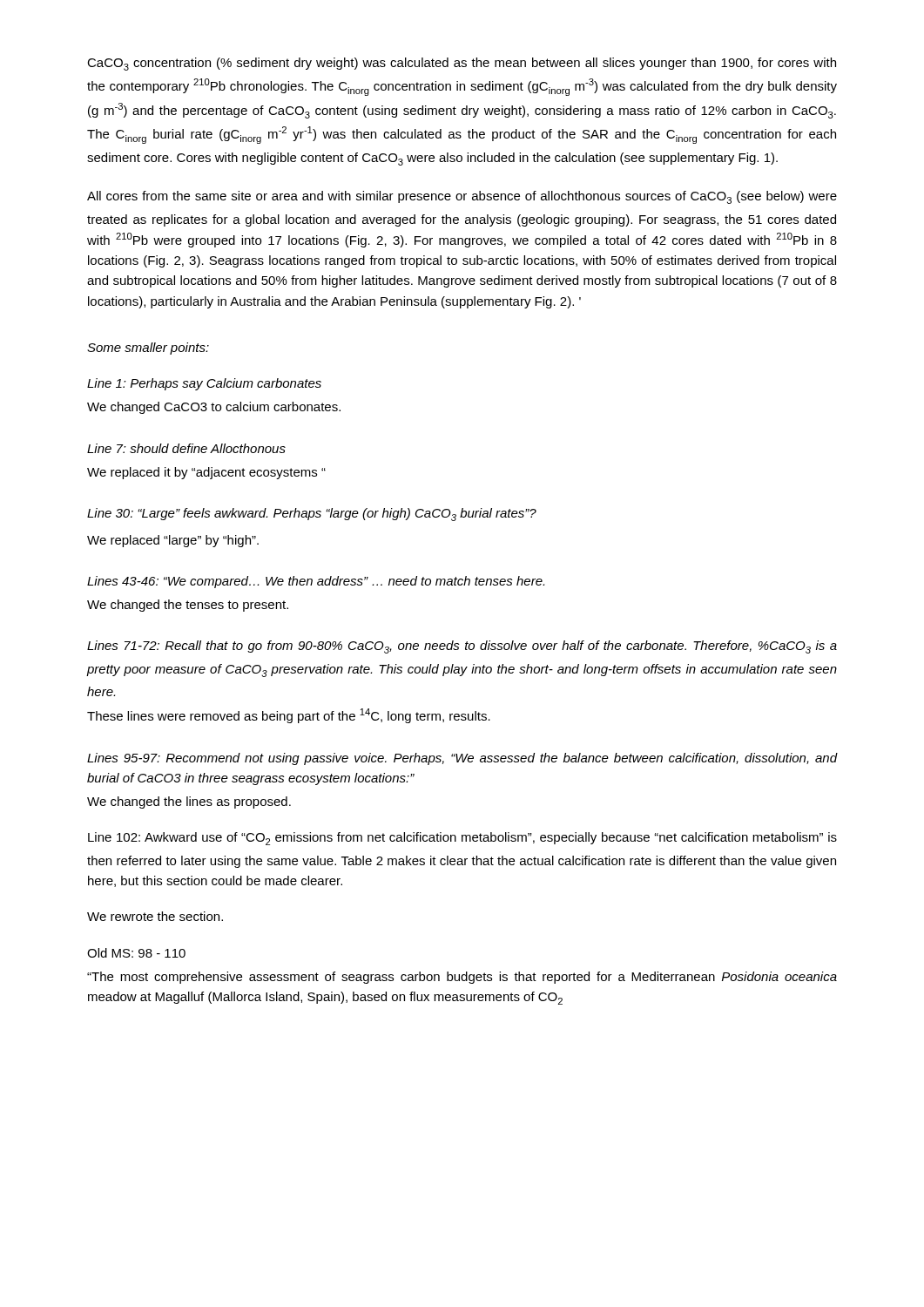Find the element starting "Lines 95-97: Recommend not using passive voice. Perhaps,"
Image resolution: width=924 pixels, height=1307 pixels.
(x=462, y=768)
